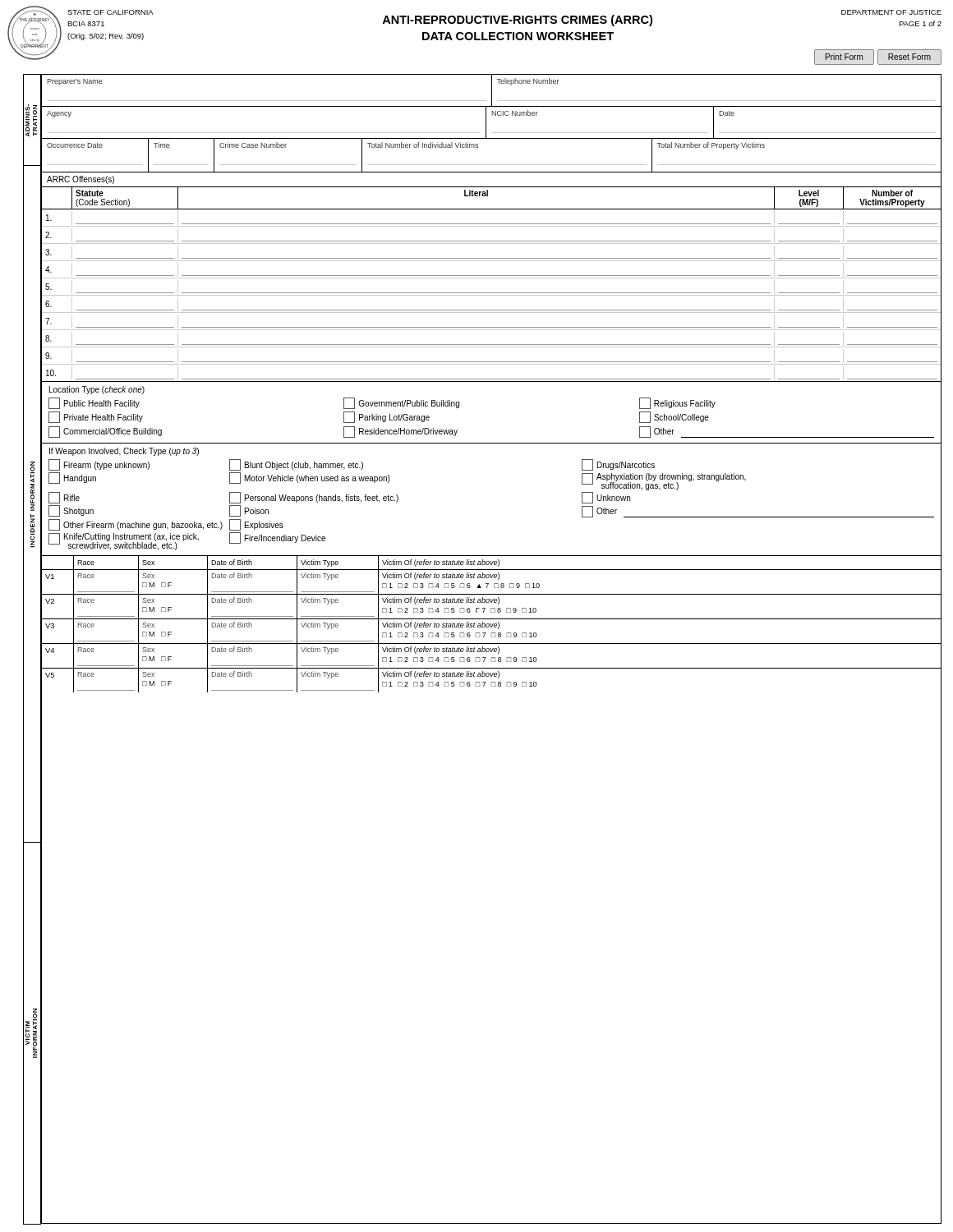Select the table that reads "2. 3. 4. 5. 6."

click(x=491, y=295)
